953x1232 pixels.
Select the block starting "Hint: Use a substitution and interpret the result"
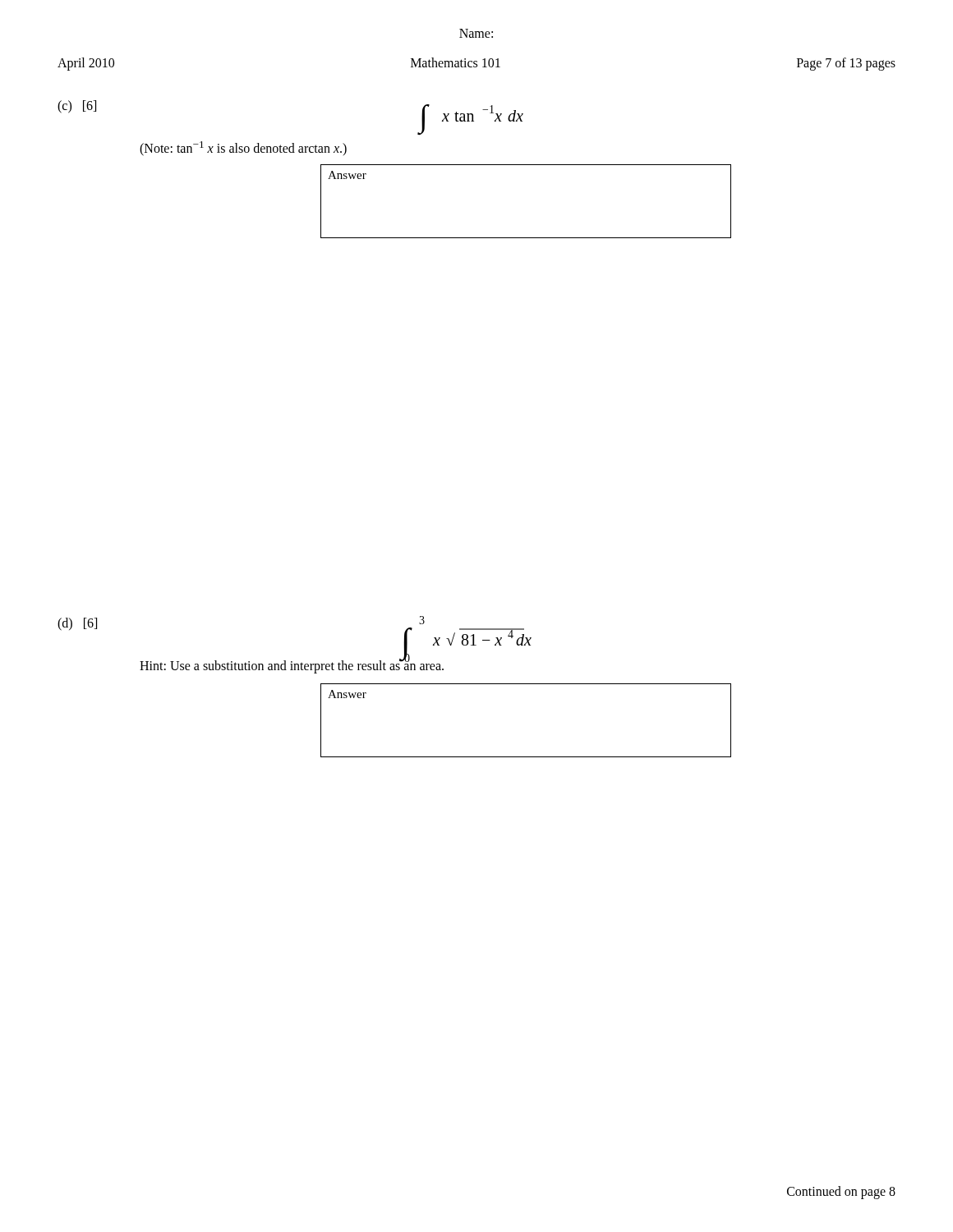(292, 666)
